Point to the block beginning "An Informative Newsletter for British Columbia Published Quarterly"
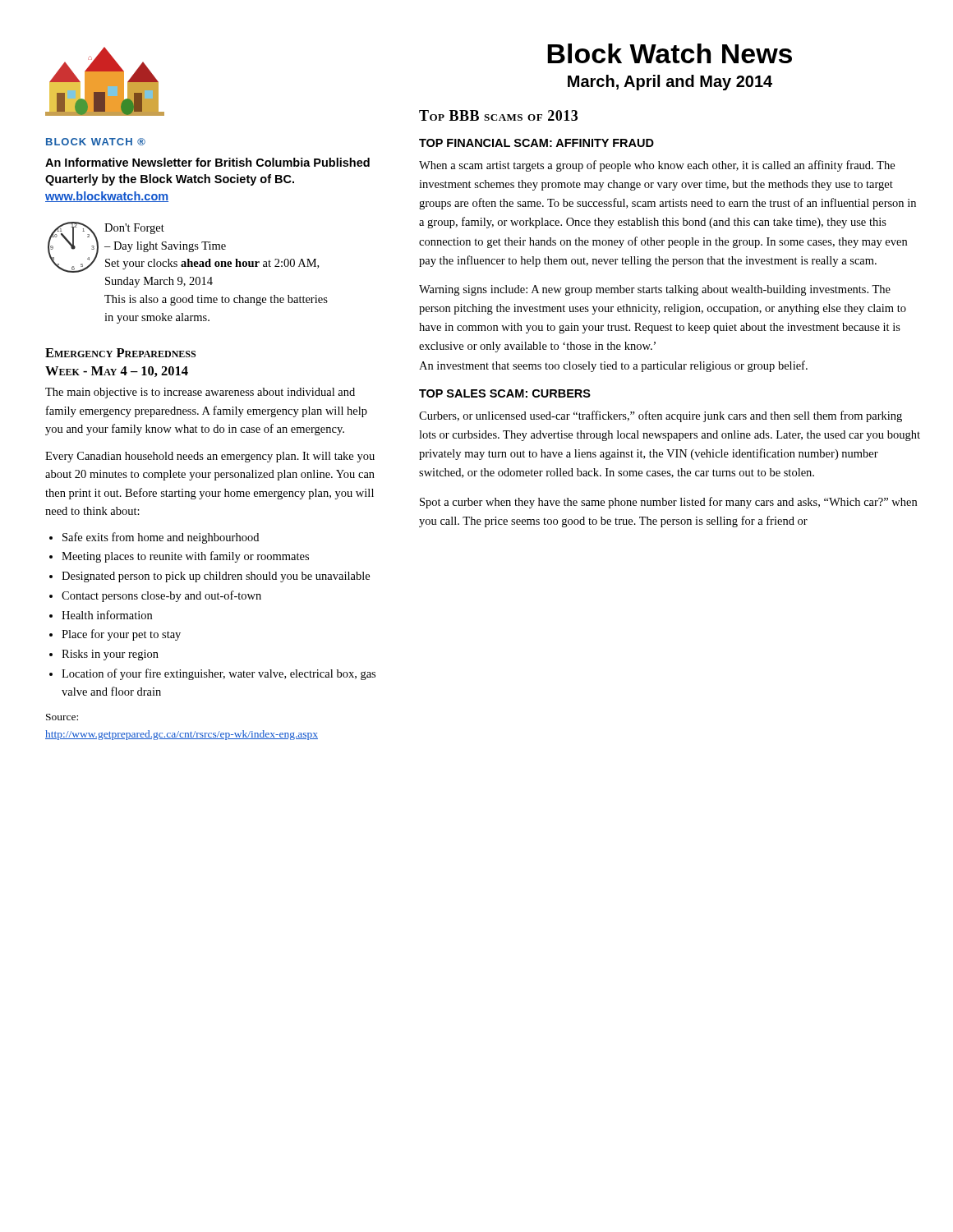This screenshot has height=1232, width=953. [208, 179]
